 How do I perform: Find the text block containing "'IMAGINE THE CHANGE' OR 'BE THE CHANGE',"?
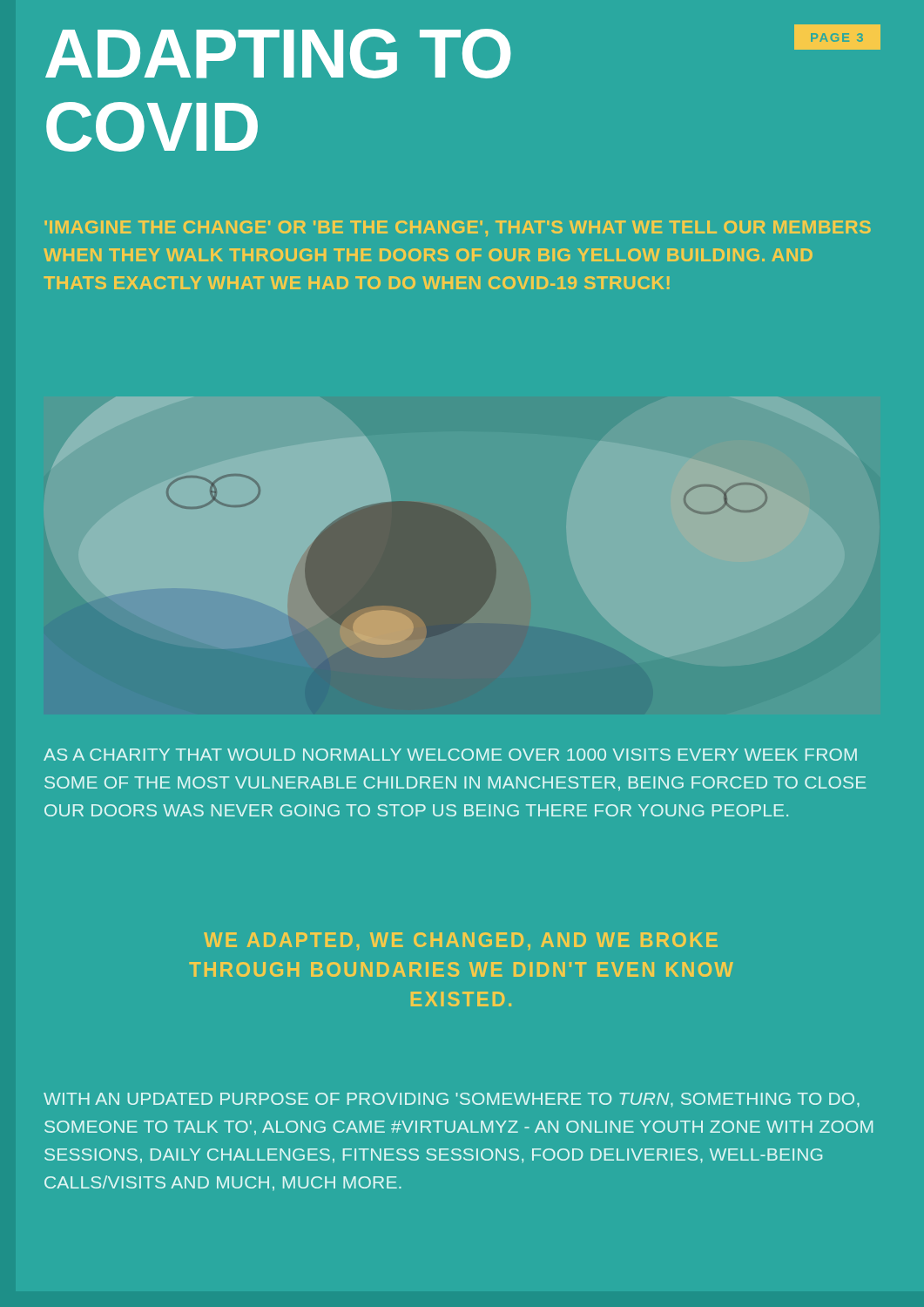pos(458,255)
